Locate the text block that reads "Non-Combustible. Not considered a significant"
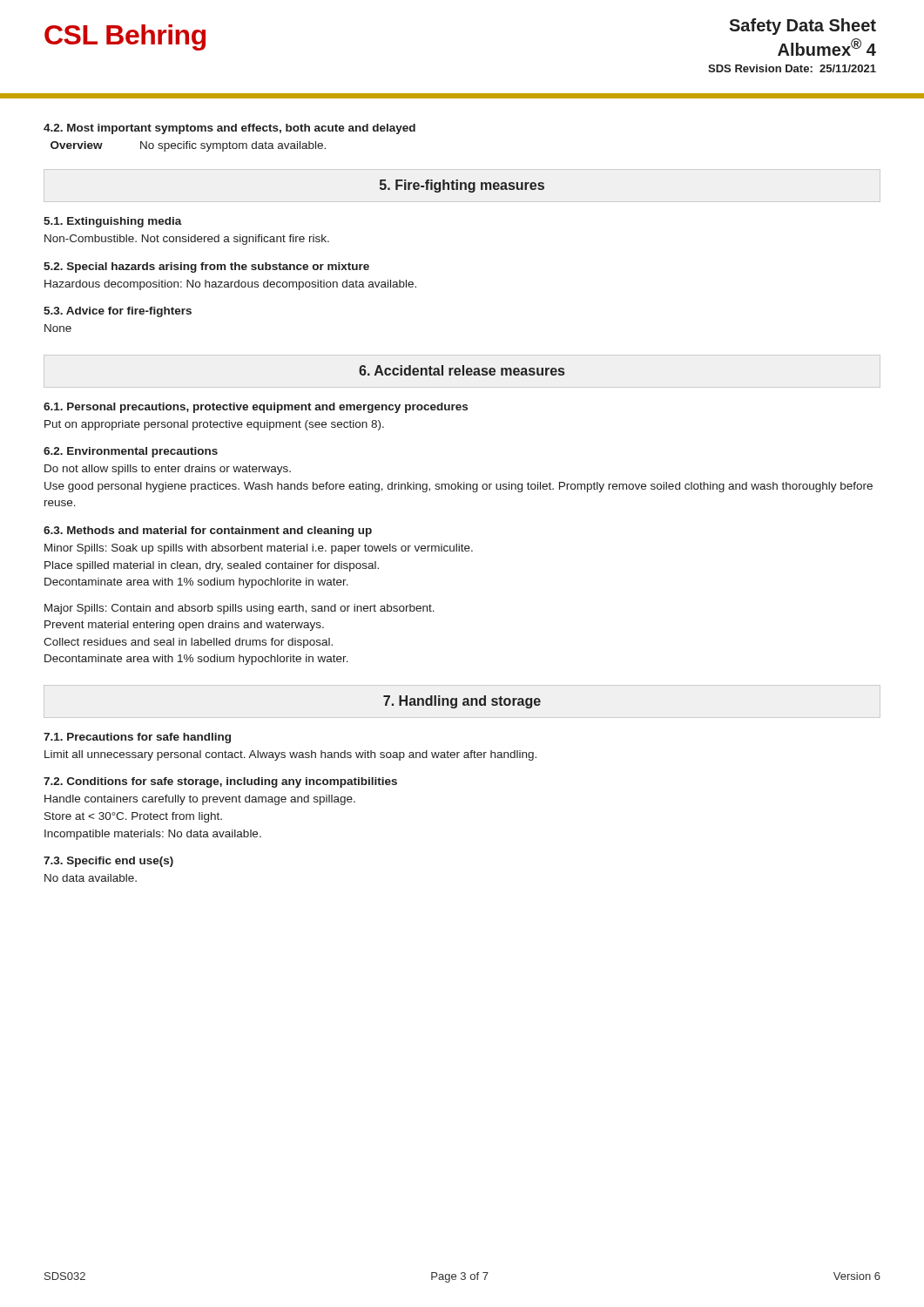 point(187,238)
